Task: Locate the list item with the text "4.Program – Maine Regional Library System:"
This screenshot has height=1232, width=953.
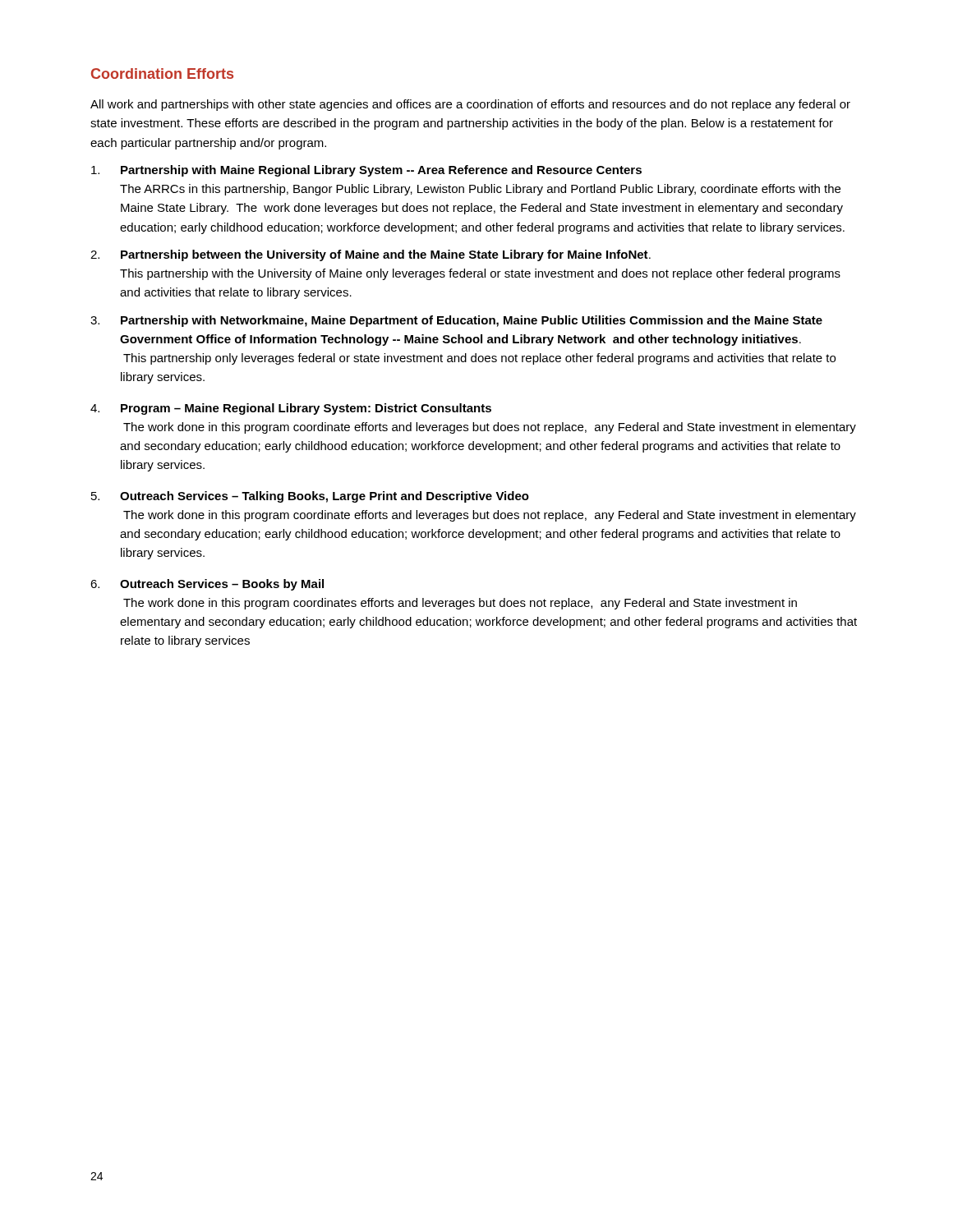Action: (475, 436)
